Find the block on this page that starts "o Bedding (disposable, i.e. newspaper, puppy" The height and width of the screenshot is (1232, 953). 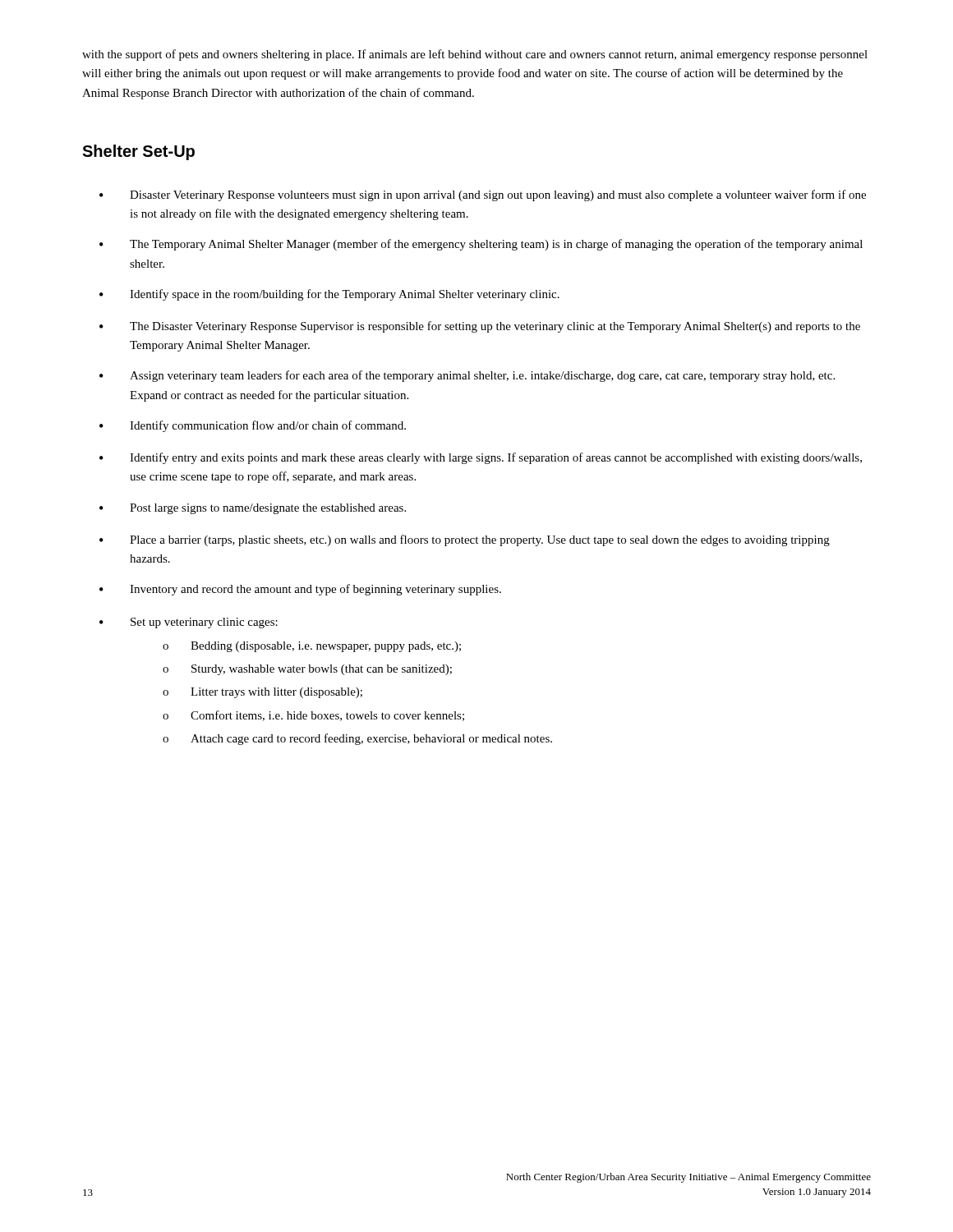[x=312, y=647]
